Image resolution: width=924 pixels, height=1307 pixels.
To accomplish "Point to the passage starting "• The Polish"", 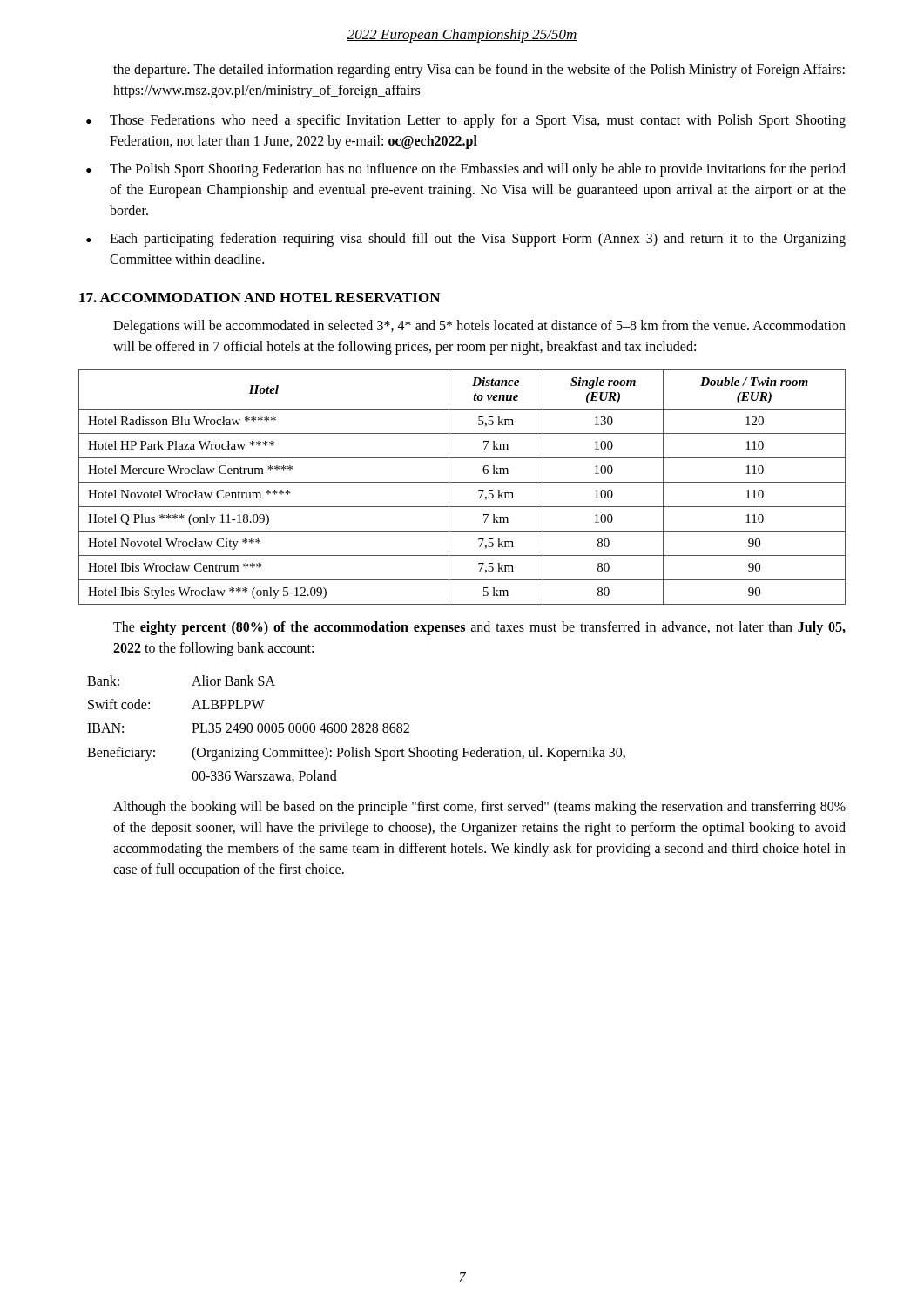I will [466, 190].
